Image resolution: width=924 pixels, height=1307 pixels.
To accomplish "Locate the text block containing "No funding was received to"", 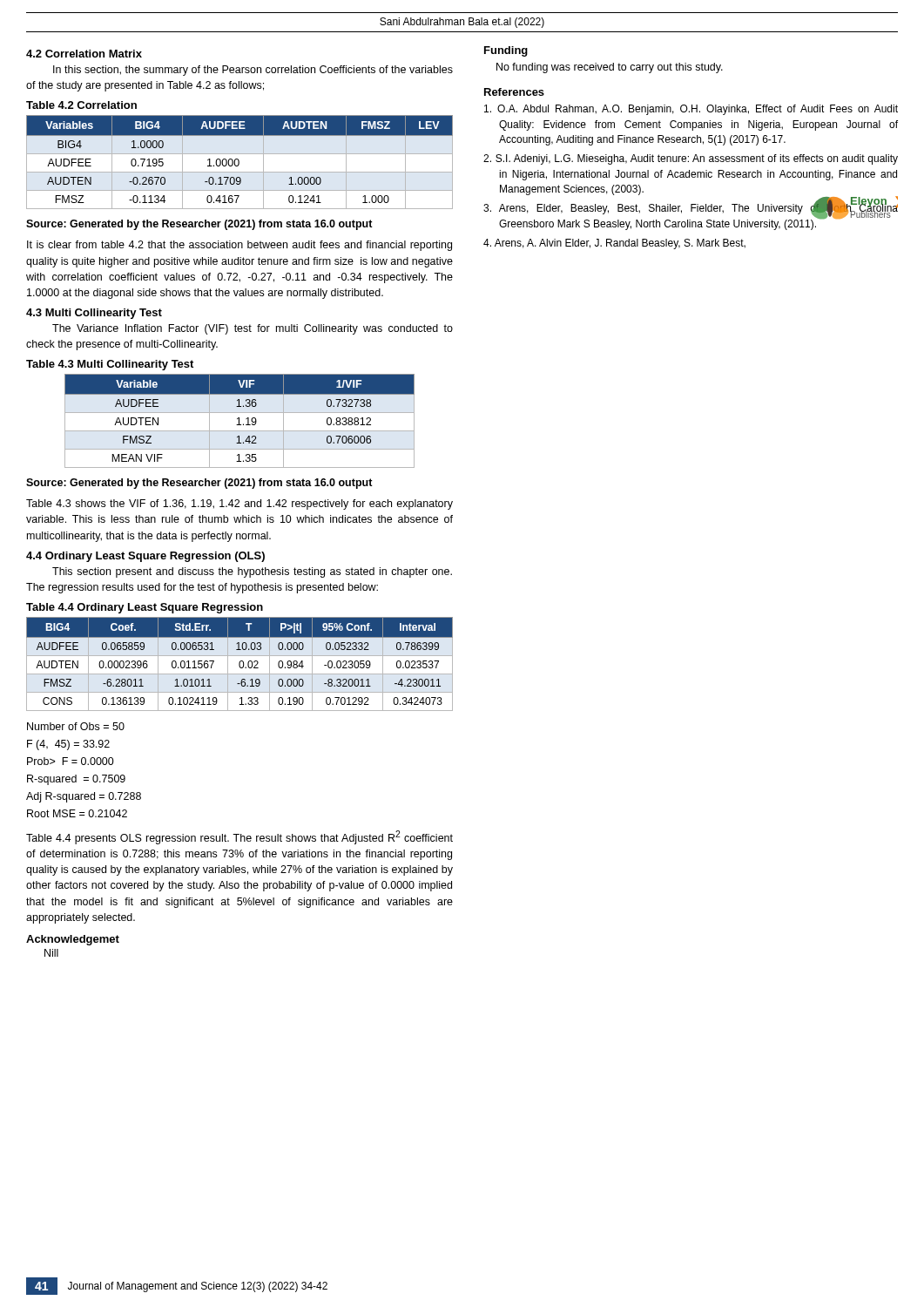I will pos(603,67).
